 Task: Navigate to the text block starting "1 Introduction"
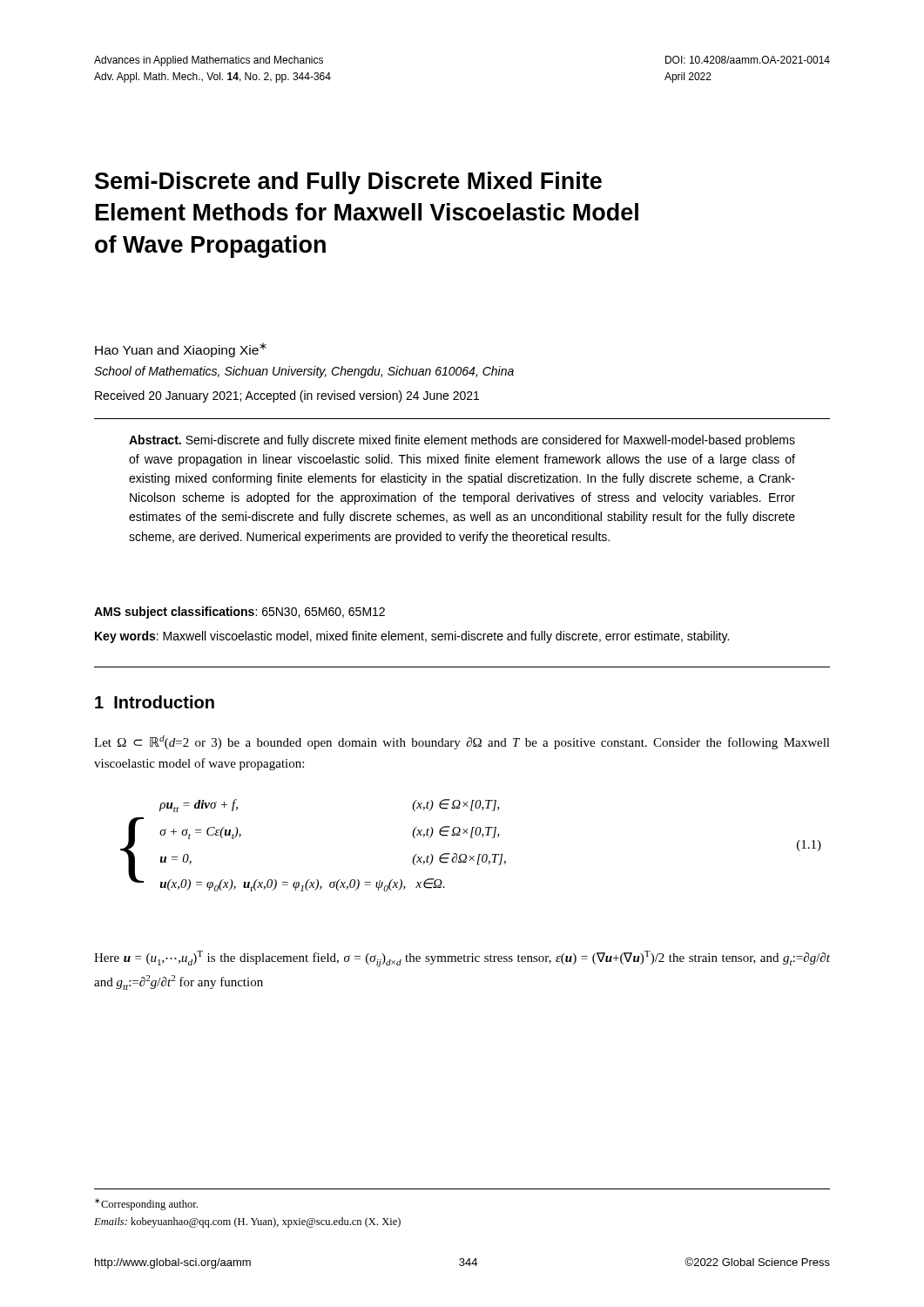pos(155,702)
